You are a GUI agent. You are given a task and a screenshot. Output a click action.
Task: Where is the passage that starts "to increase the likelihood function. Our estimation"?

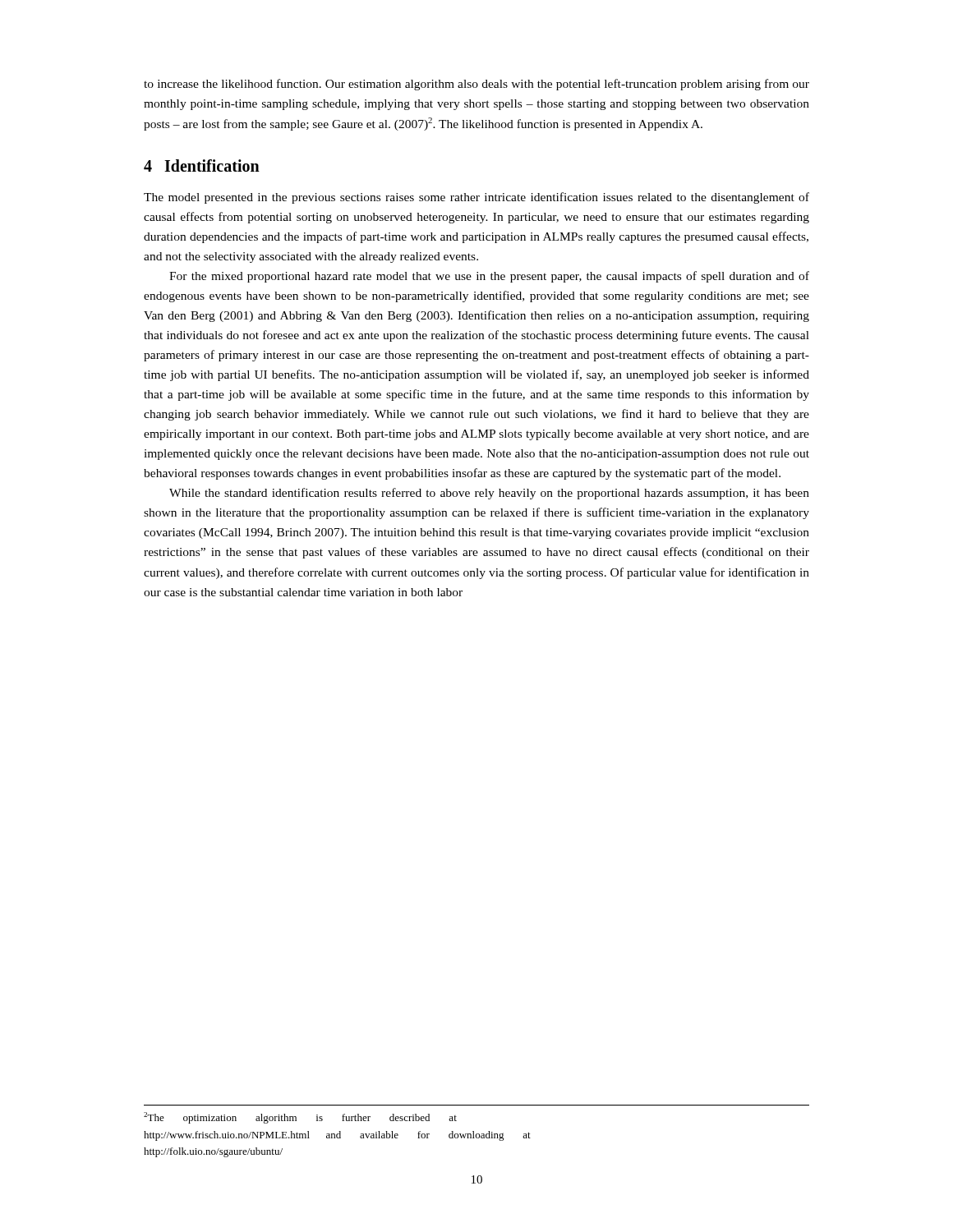point(476,104)
